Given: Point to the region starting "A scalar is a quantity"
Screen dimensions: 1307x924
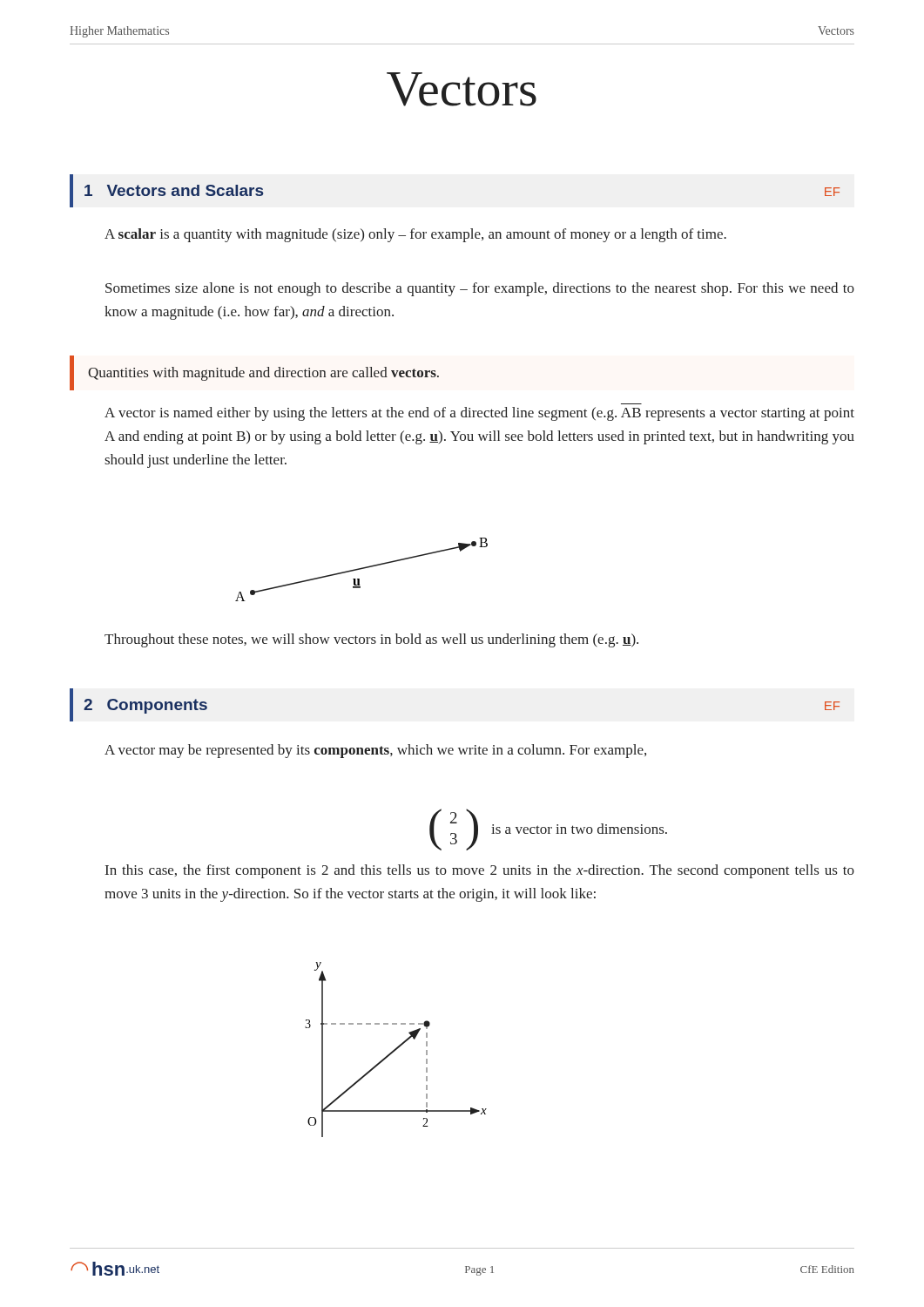Looking at the screenshot, I should (416, 234).
